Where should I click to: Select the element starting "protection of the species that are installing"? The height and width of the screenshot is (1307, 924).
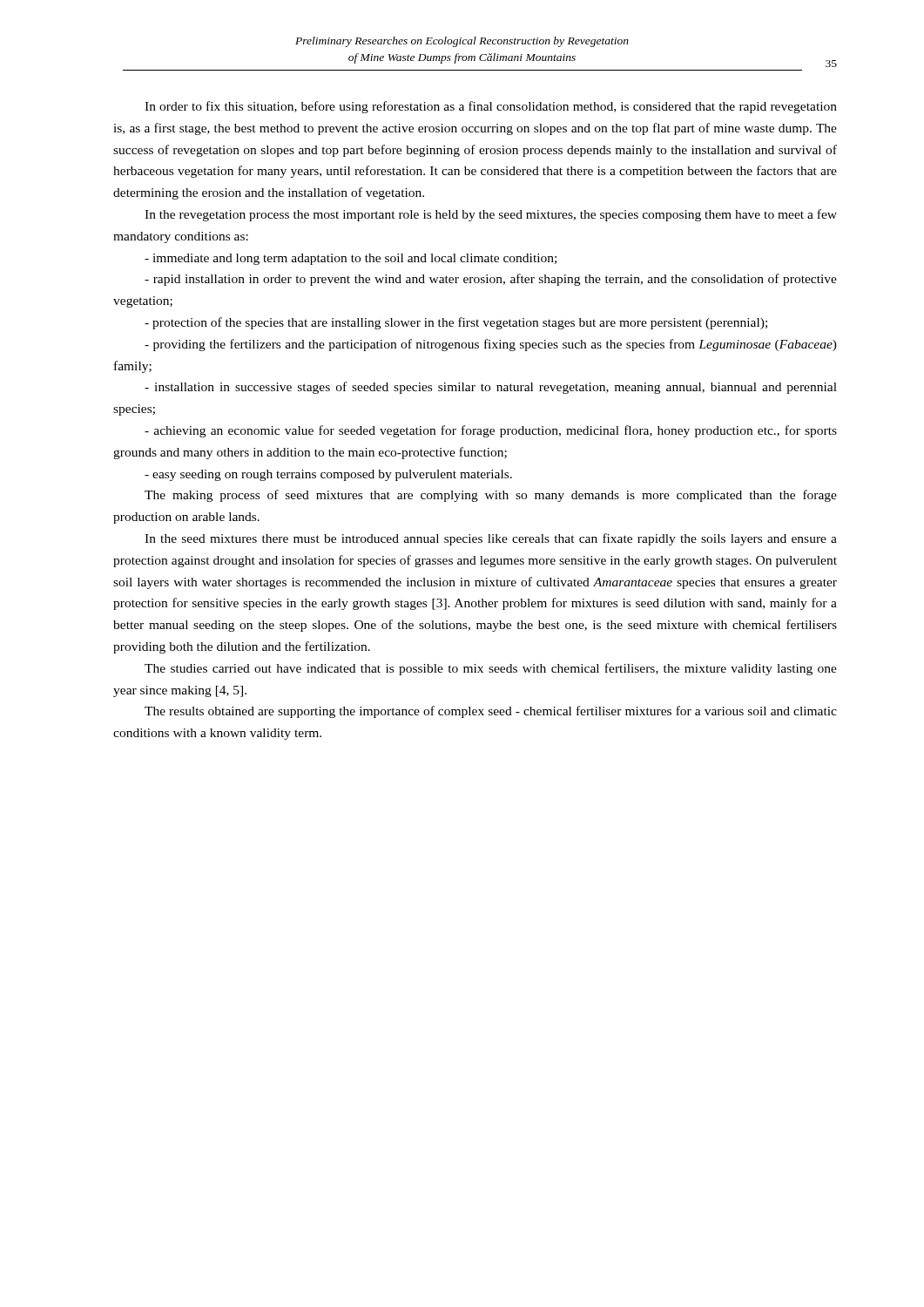point(475,323)
